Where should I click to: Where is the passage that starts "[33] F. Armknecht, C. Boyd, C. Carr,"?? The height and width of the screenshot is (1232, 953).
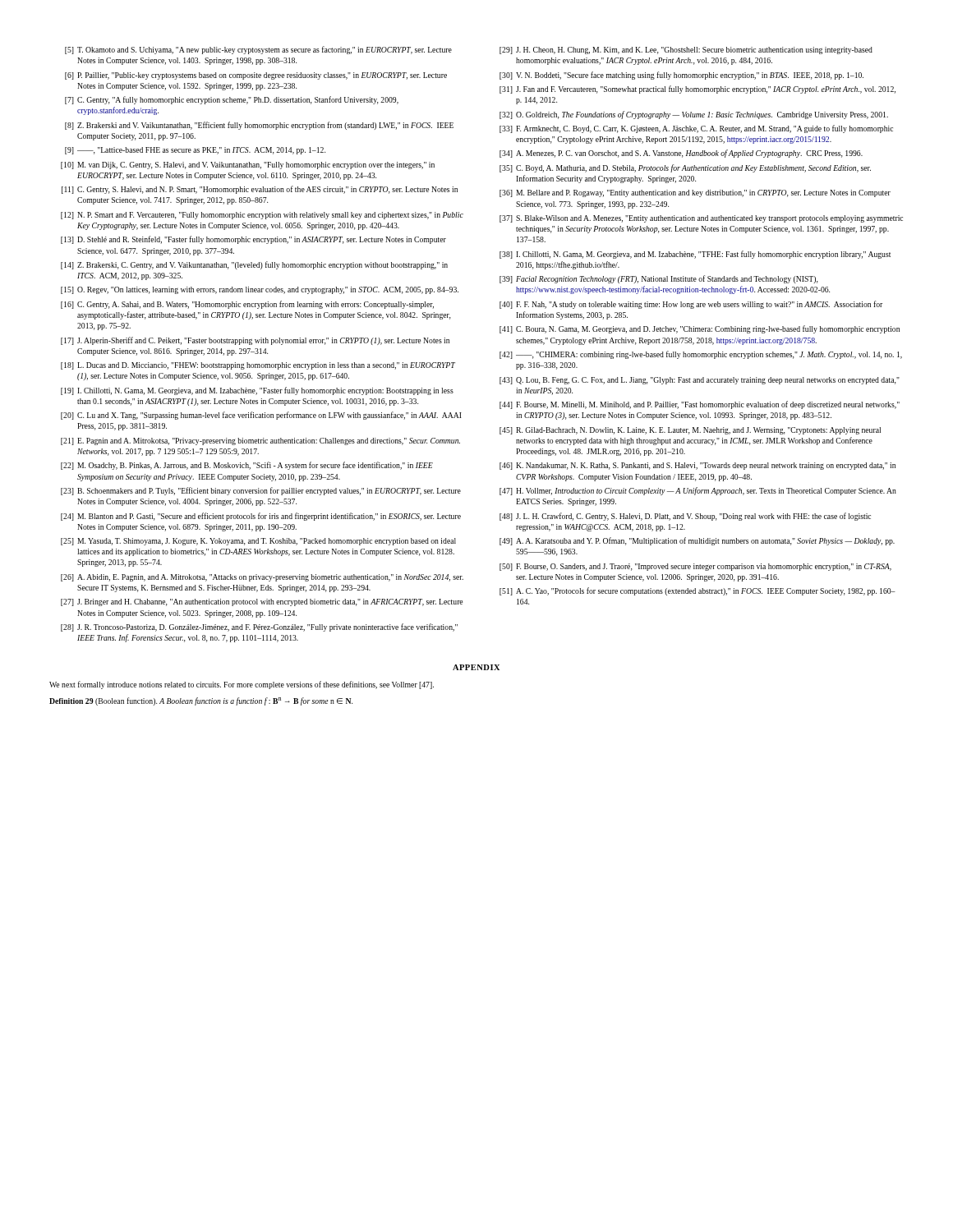tap(696, 134)
